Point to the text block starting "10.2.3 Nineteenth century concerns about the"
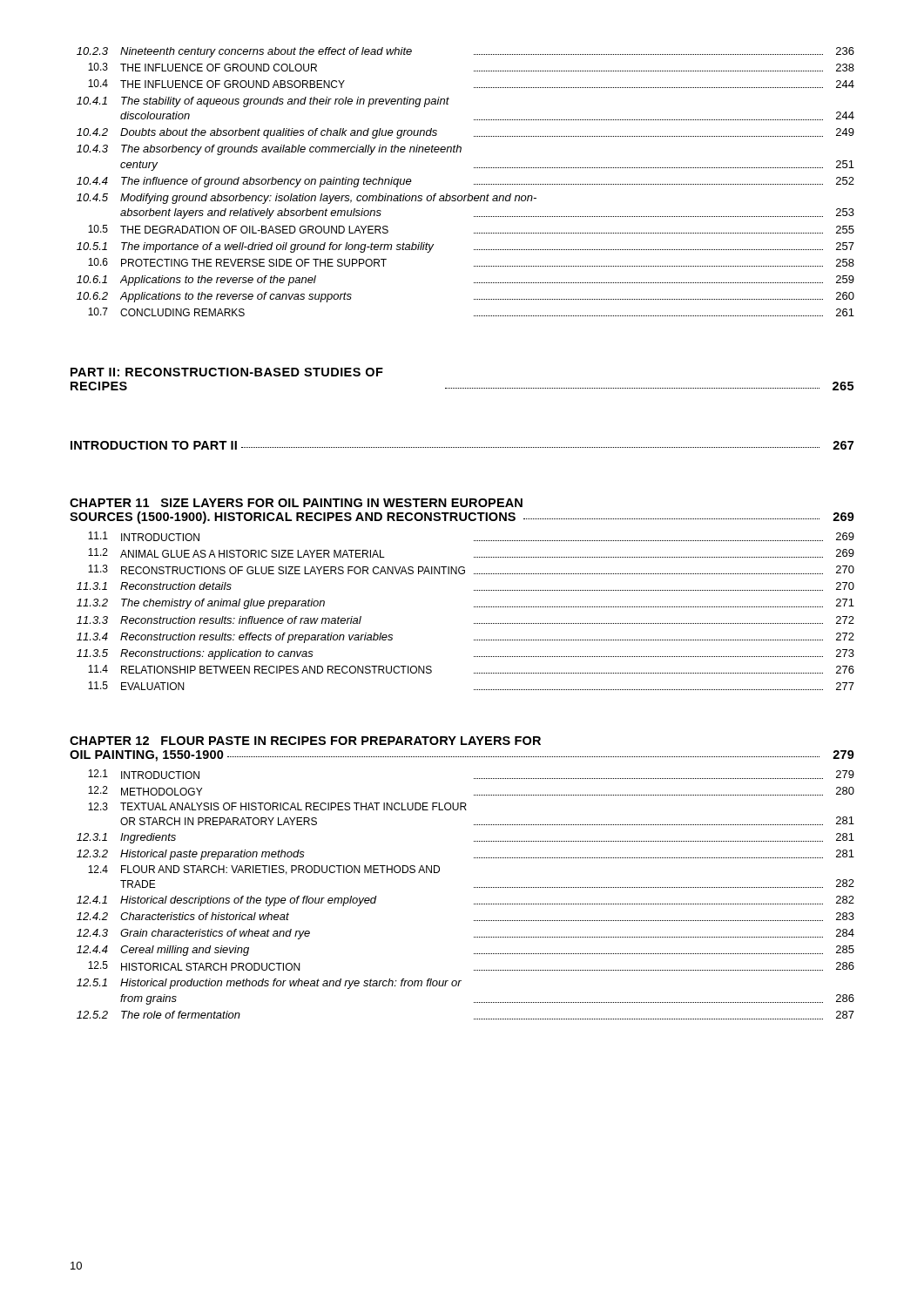Screen dimensions: 1307x924 [95, 52]
